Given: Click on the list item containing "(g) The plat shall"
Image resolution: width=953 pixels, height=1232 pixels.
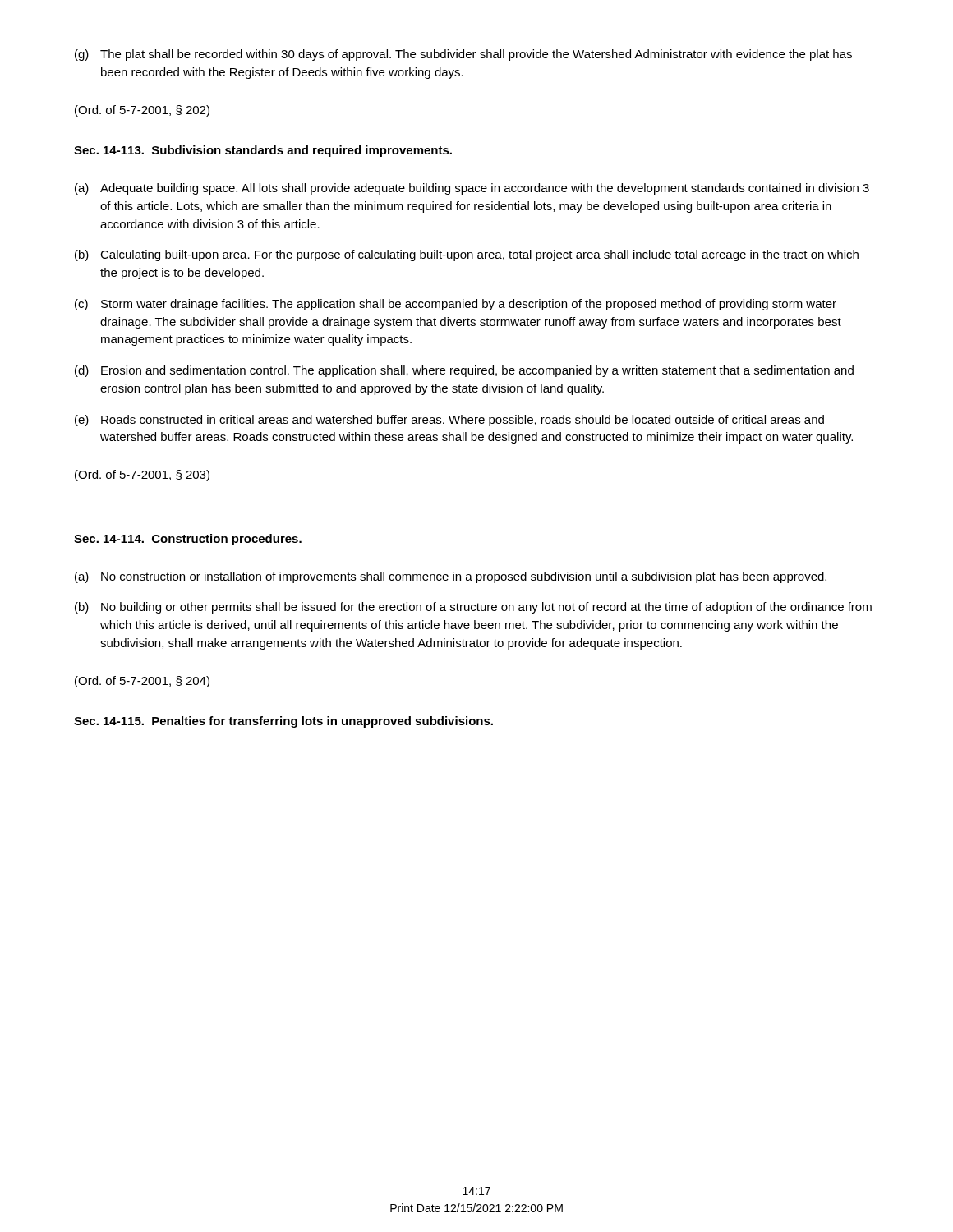Looking at the screenshot, I should point(476,63).
